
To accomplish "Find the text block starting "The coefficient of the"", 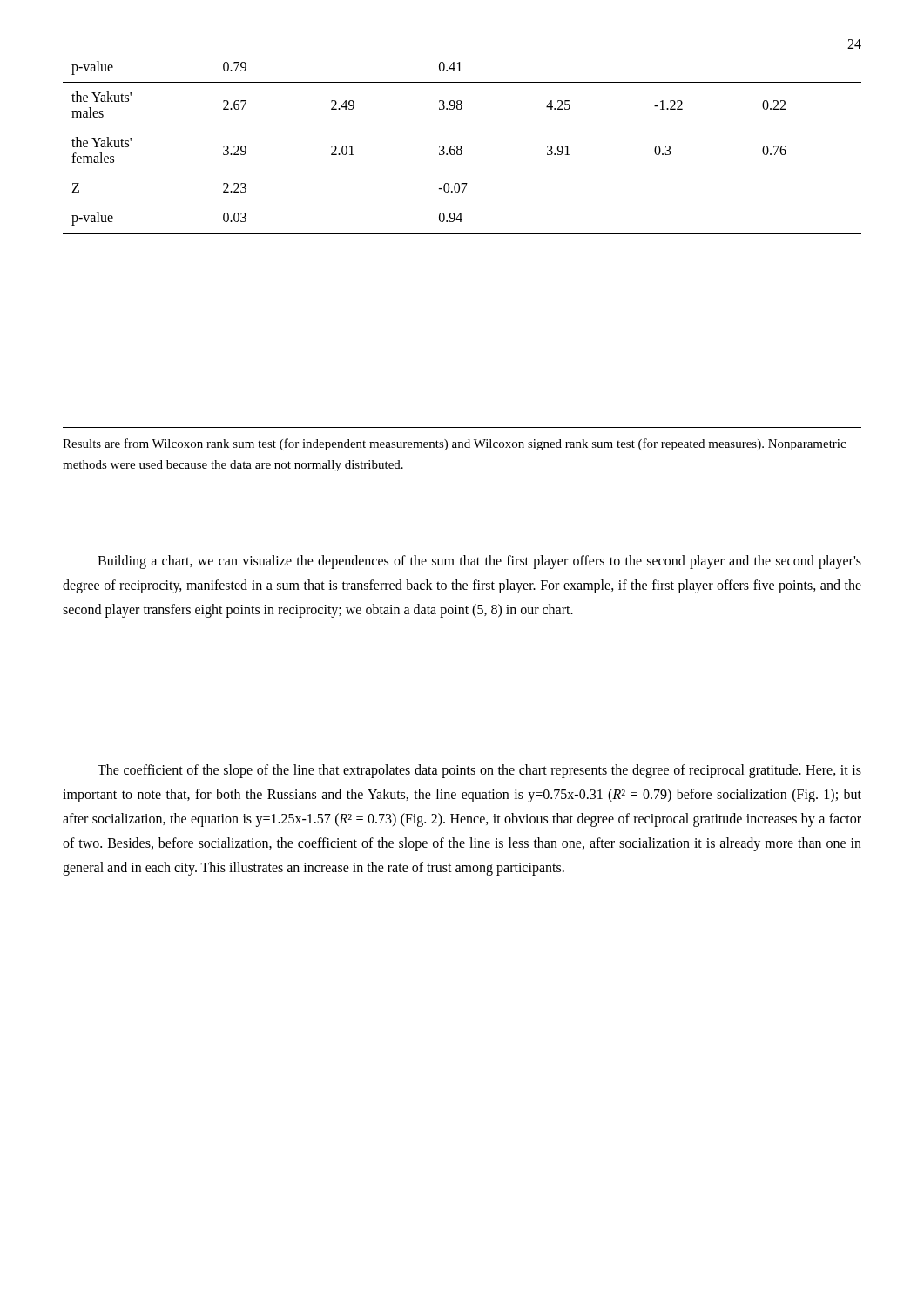I will click(462, 819).
